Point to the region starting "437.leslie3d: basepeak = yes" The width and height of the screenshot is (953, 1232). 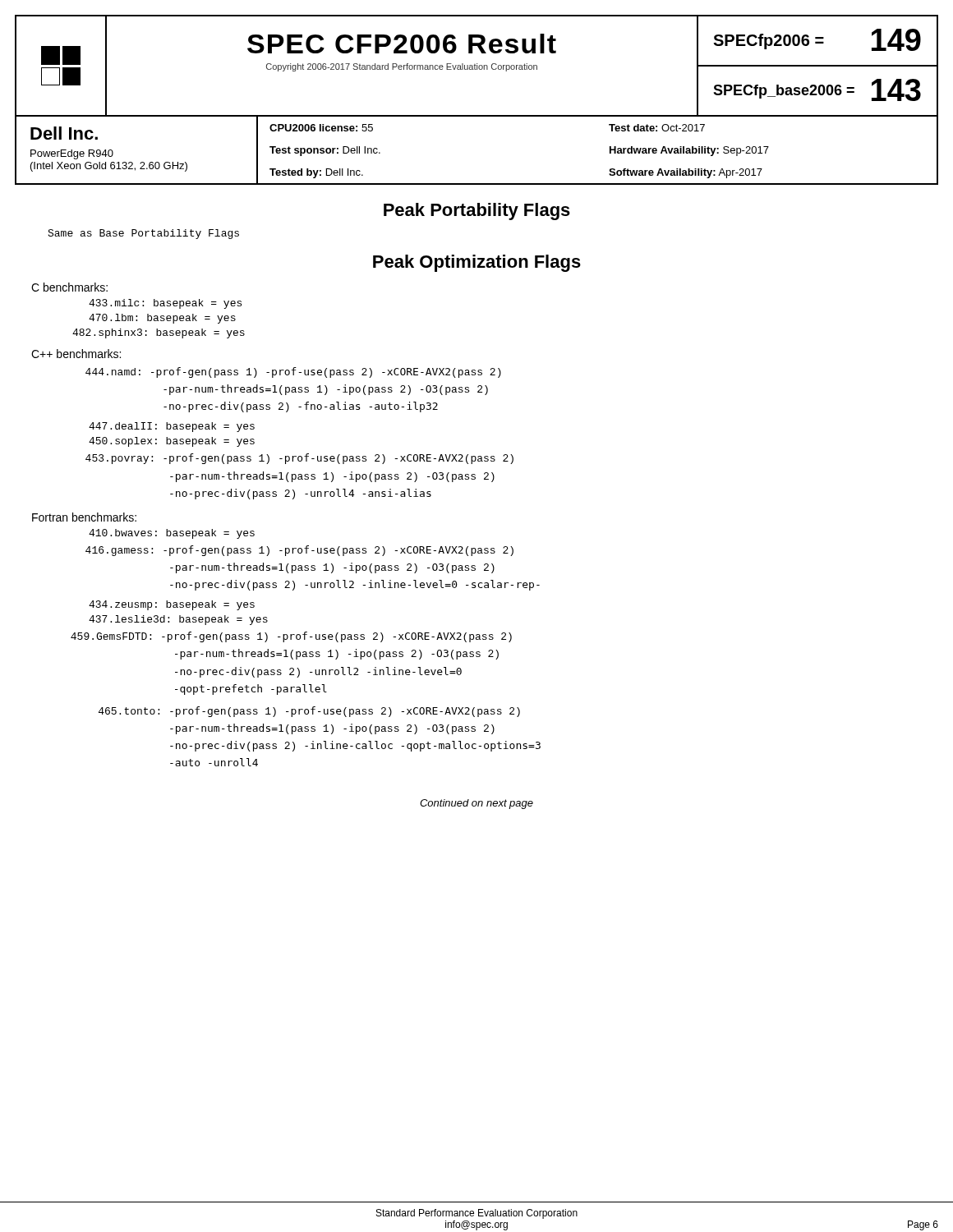[178, 620]
